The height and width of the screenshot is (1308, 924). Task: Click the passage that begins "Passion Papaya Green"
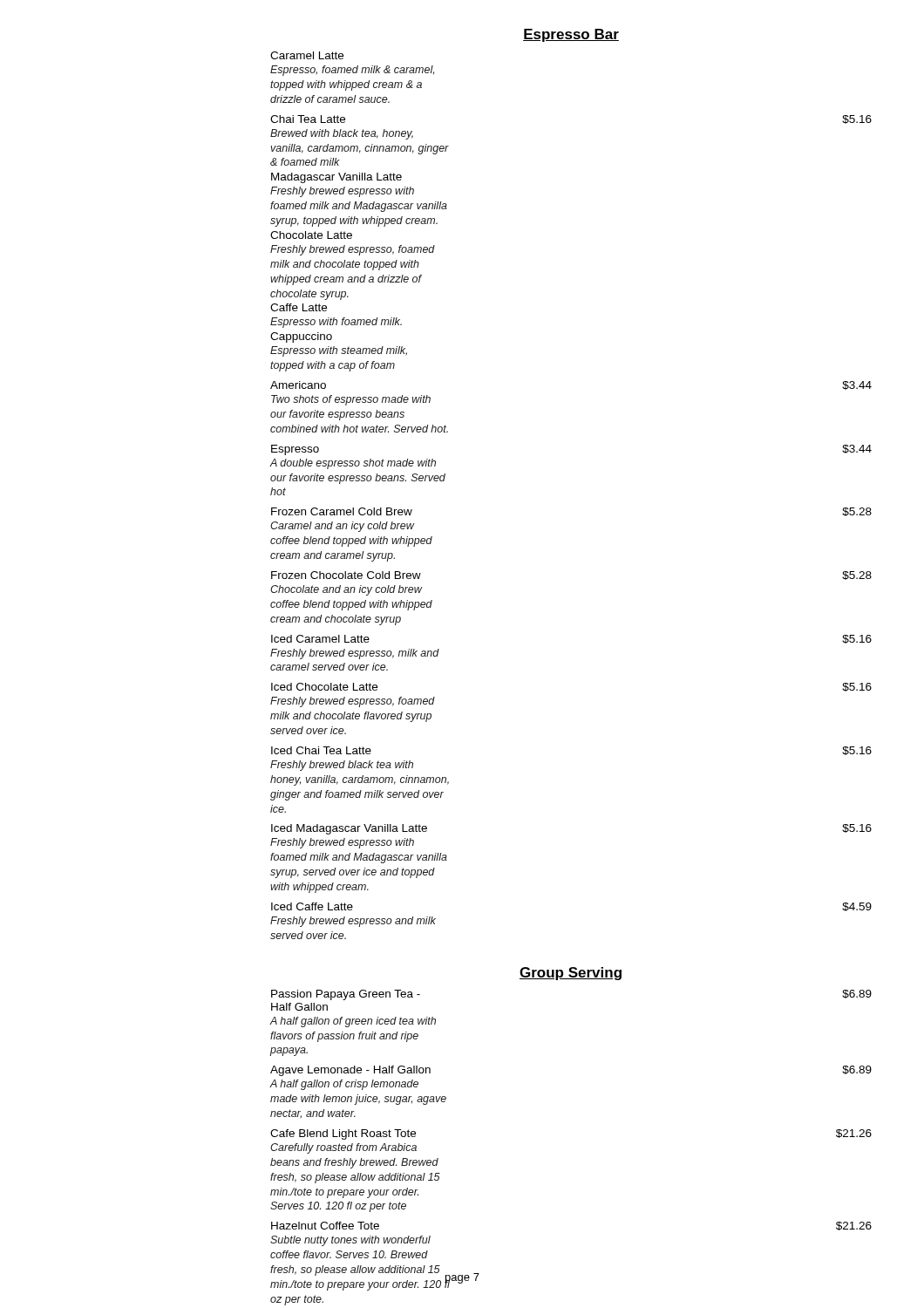pos(346,995)
